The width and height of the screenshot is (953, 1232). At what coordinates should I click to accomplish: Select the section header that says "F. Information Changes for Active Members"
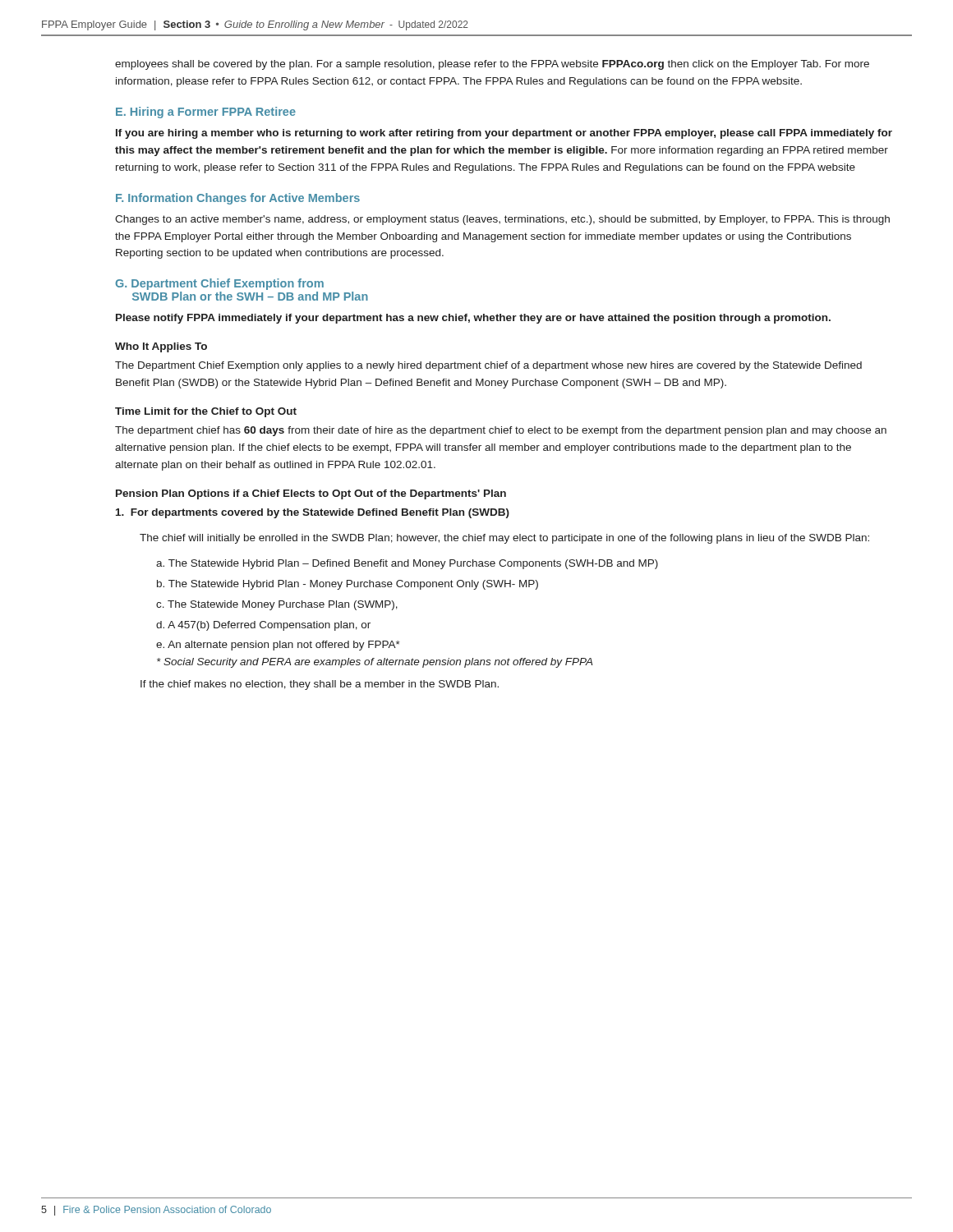click(x=238, y=198)
